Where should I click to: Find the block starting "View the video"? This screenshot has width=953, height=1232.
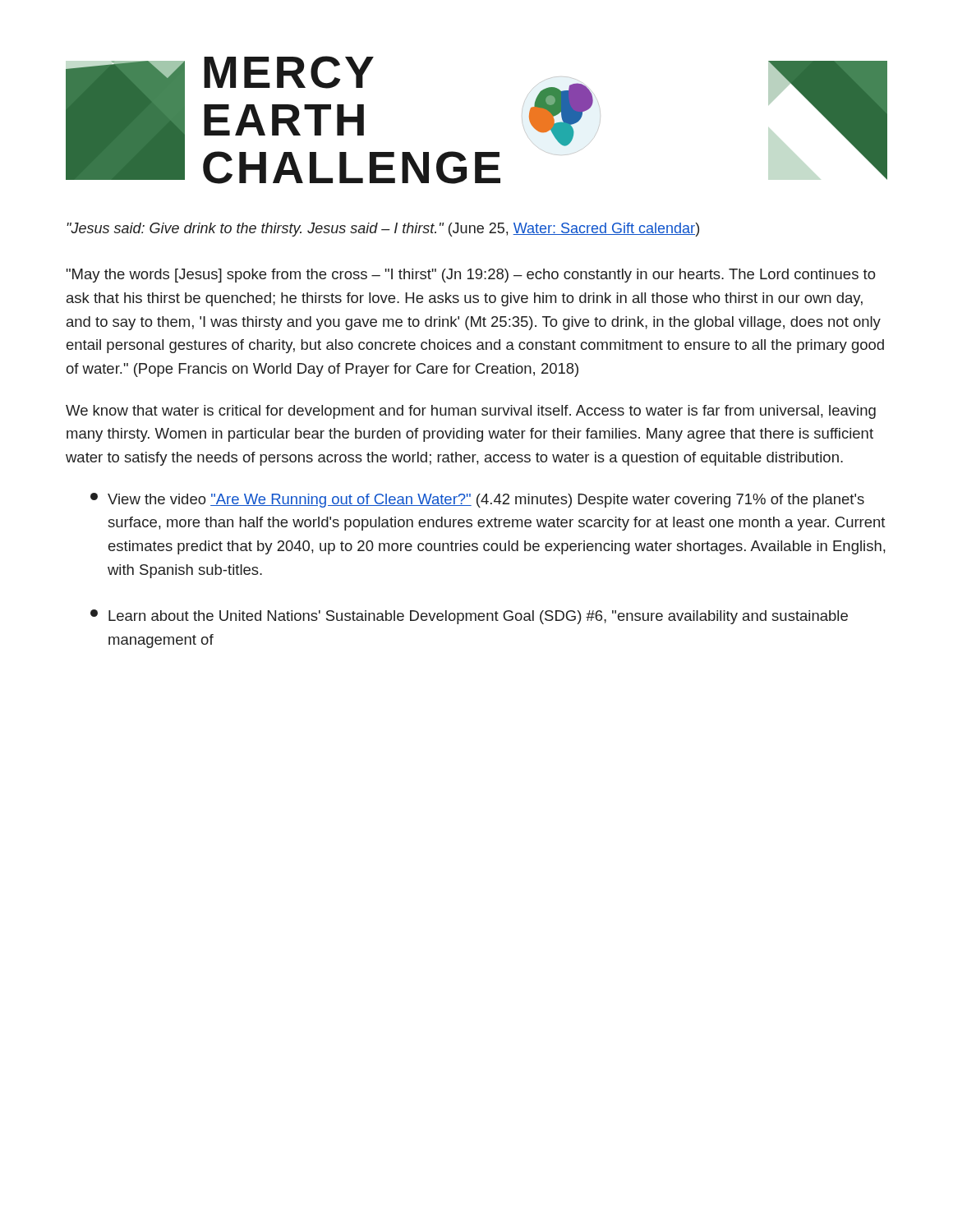pos(489,535)
